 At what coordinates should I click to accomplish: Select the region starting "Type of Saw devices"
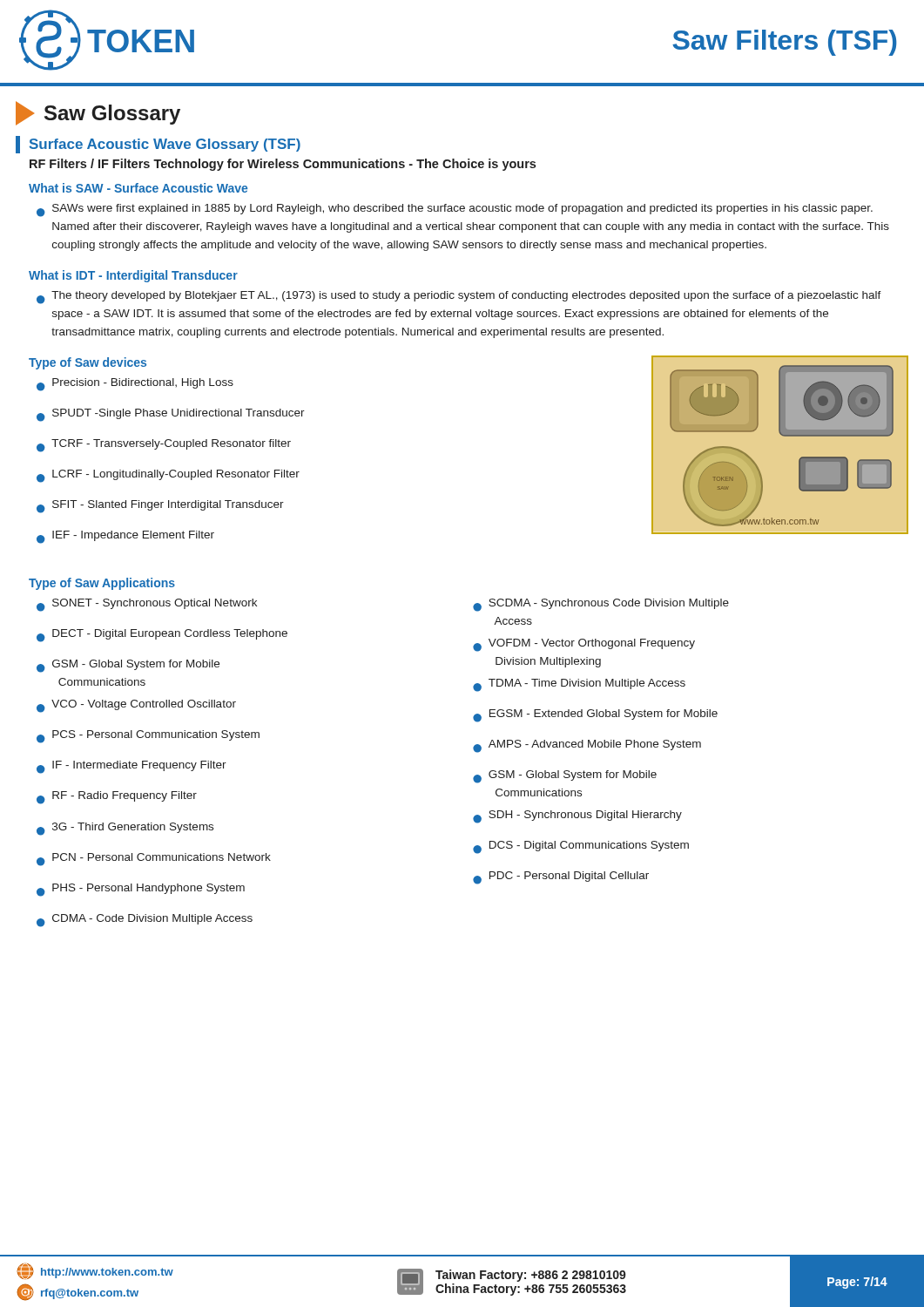[88, 362]
